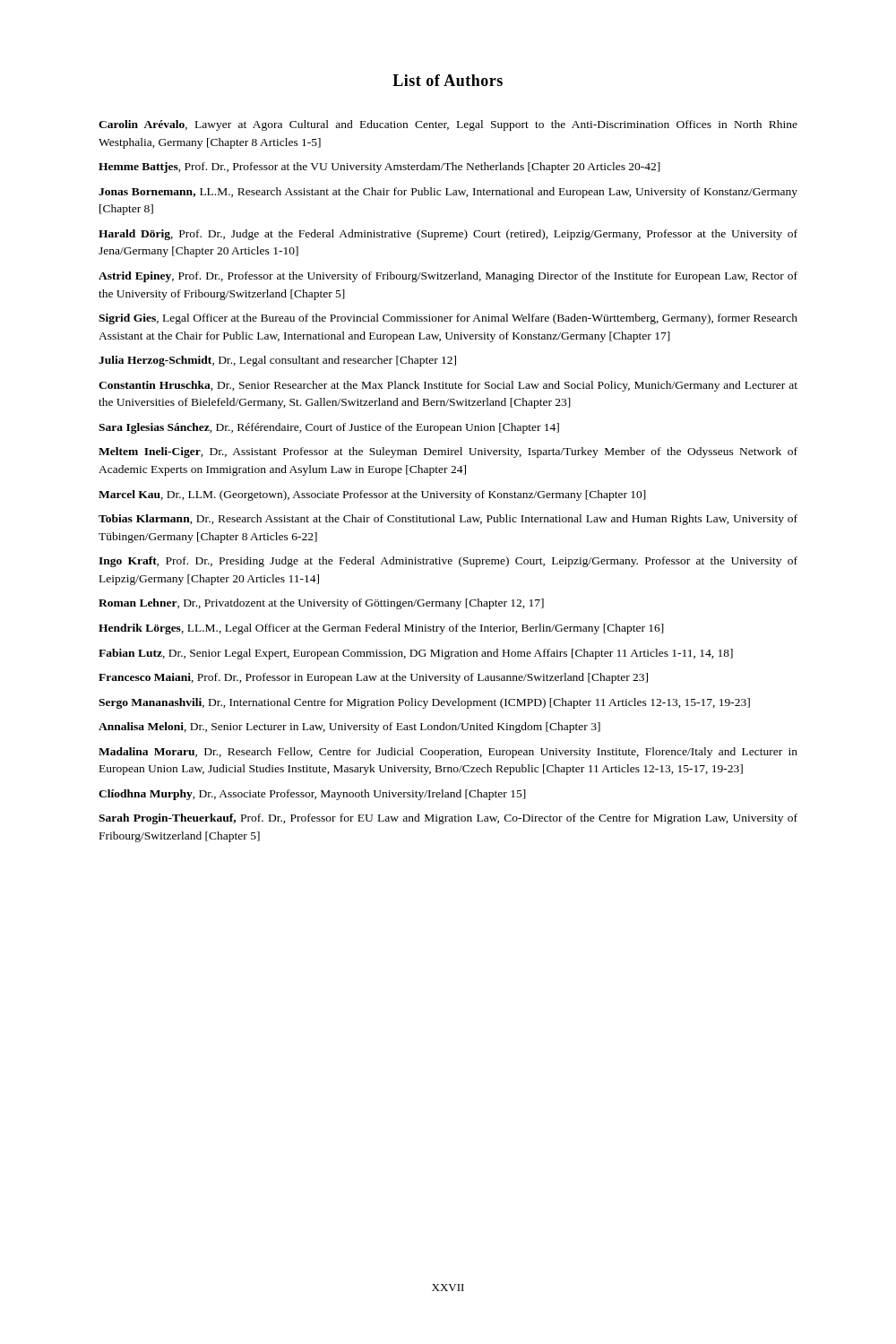Where is the passage that starts "Meltem Ineli-Ciger, Dr., Assistant Professor at the Suleyman"?
The image size is (896, 1344).
point(448,460)
